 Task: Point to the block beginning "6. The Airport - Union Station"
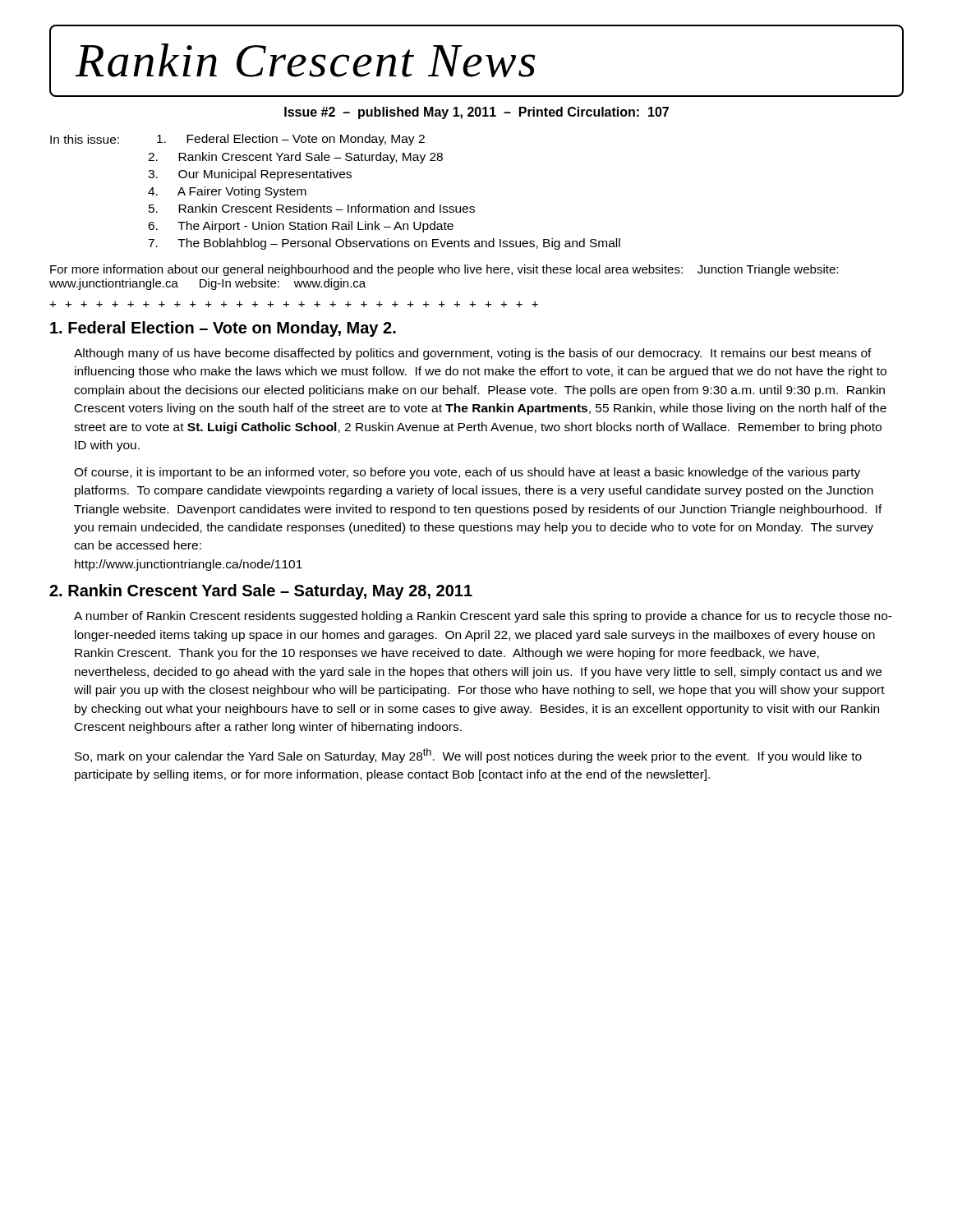pos(301,226)
